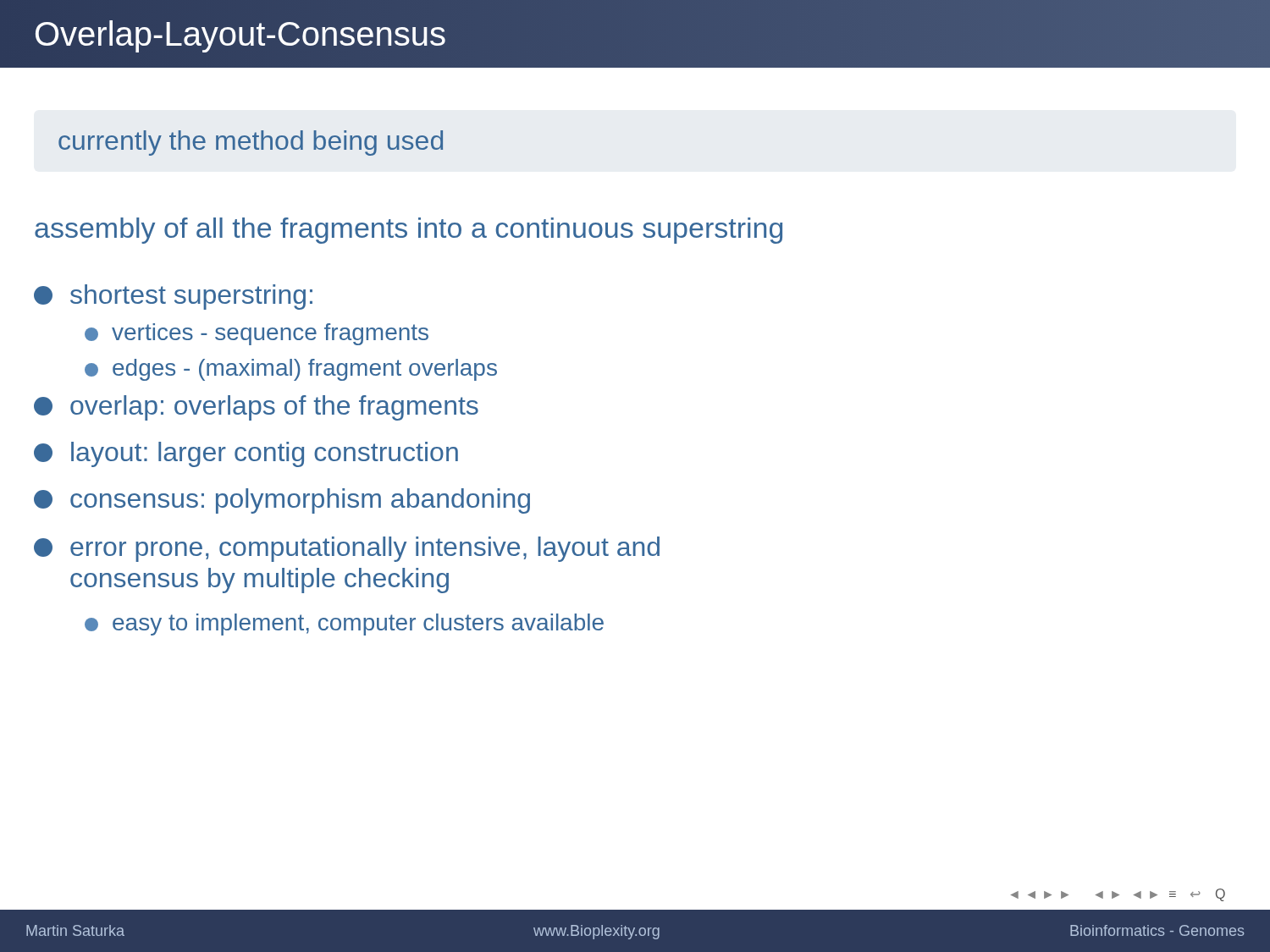The width and height of the screenshot is (1270, 952).
Task: Select the title
Action: pyautogui.click(x=240, y=34)
